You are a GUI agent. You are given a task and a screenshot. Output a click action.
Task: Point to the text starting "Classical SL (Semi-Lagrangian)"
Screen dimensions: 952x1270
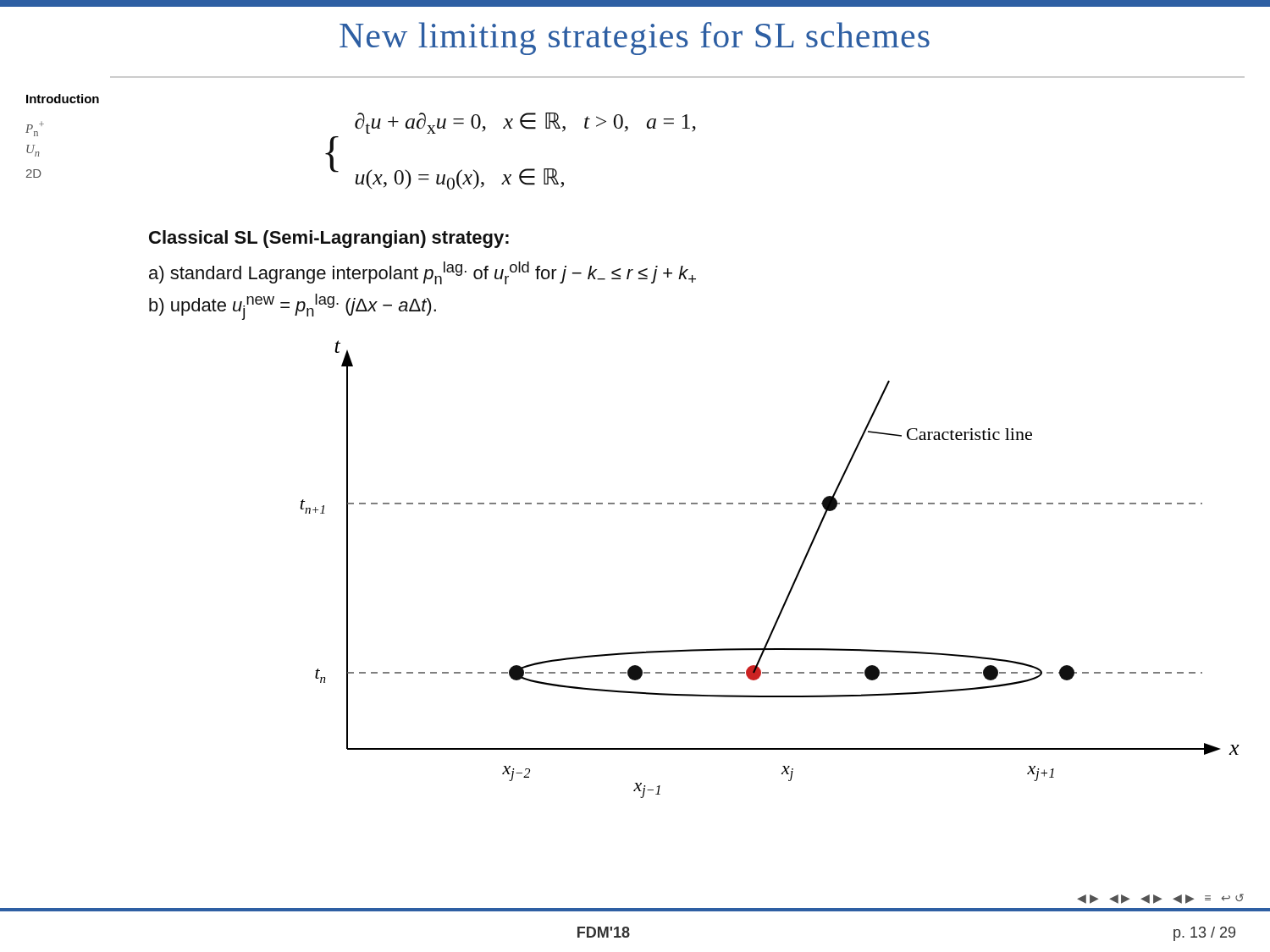329,237
